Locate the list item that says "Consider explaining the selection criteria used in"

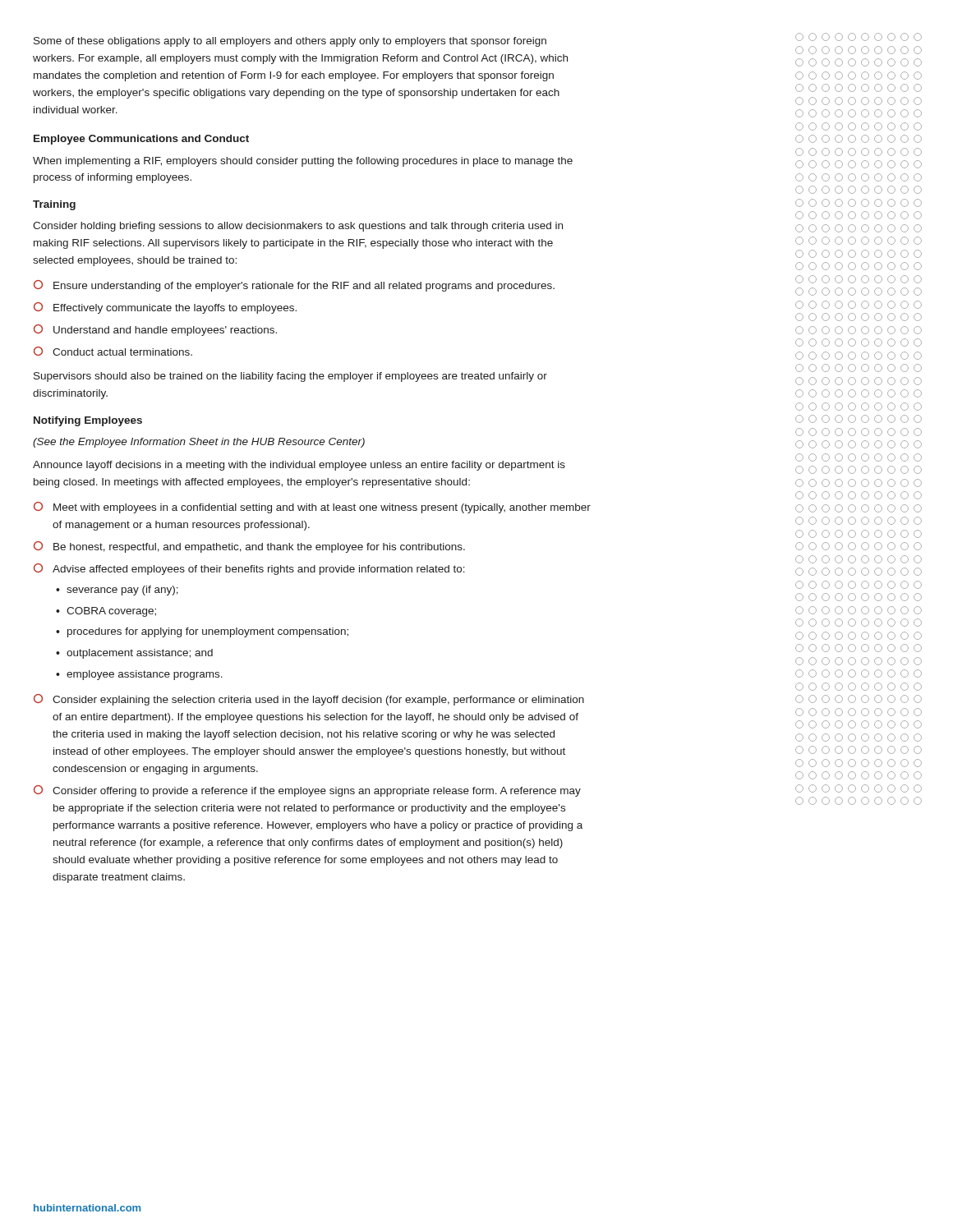(312, 735)
